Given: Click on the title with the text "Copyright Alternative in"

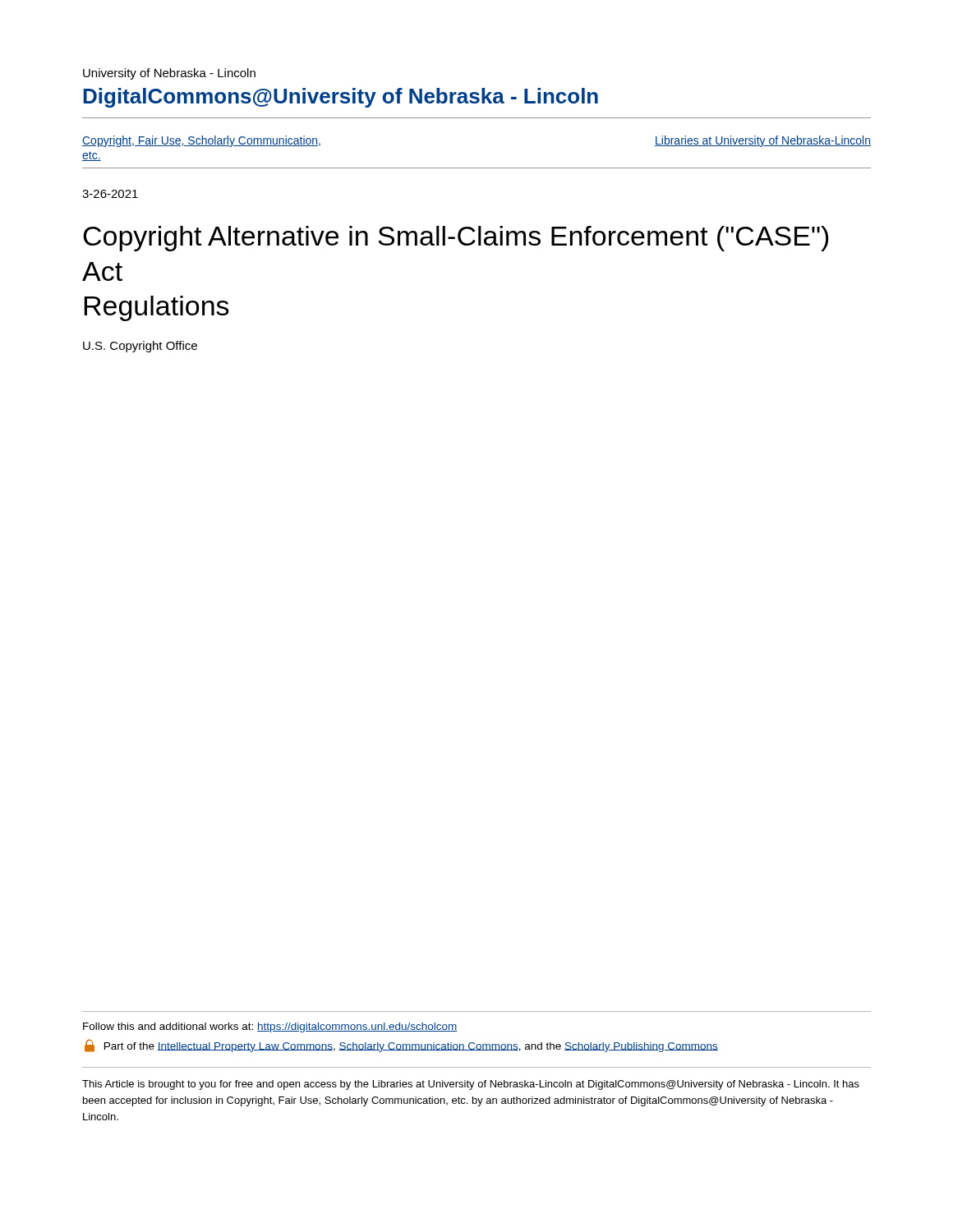Looking at the screenshot, I should (456, 239).
